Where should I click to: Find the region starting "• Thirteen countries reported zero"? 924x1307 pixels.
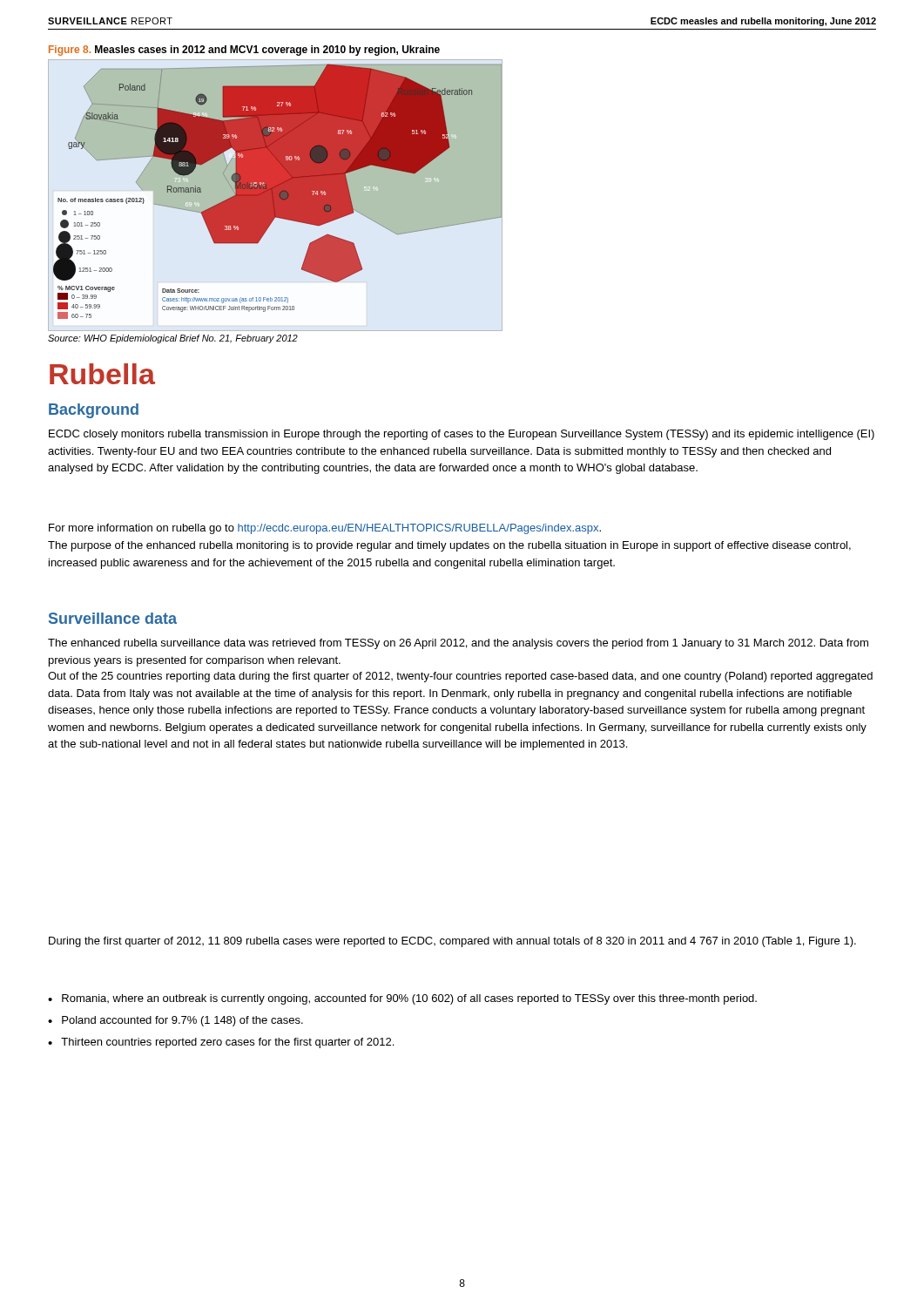[x=221, y=1043]
